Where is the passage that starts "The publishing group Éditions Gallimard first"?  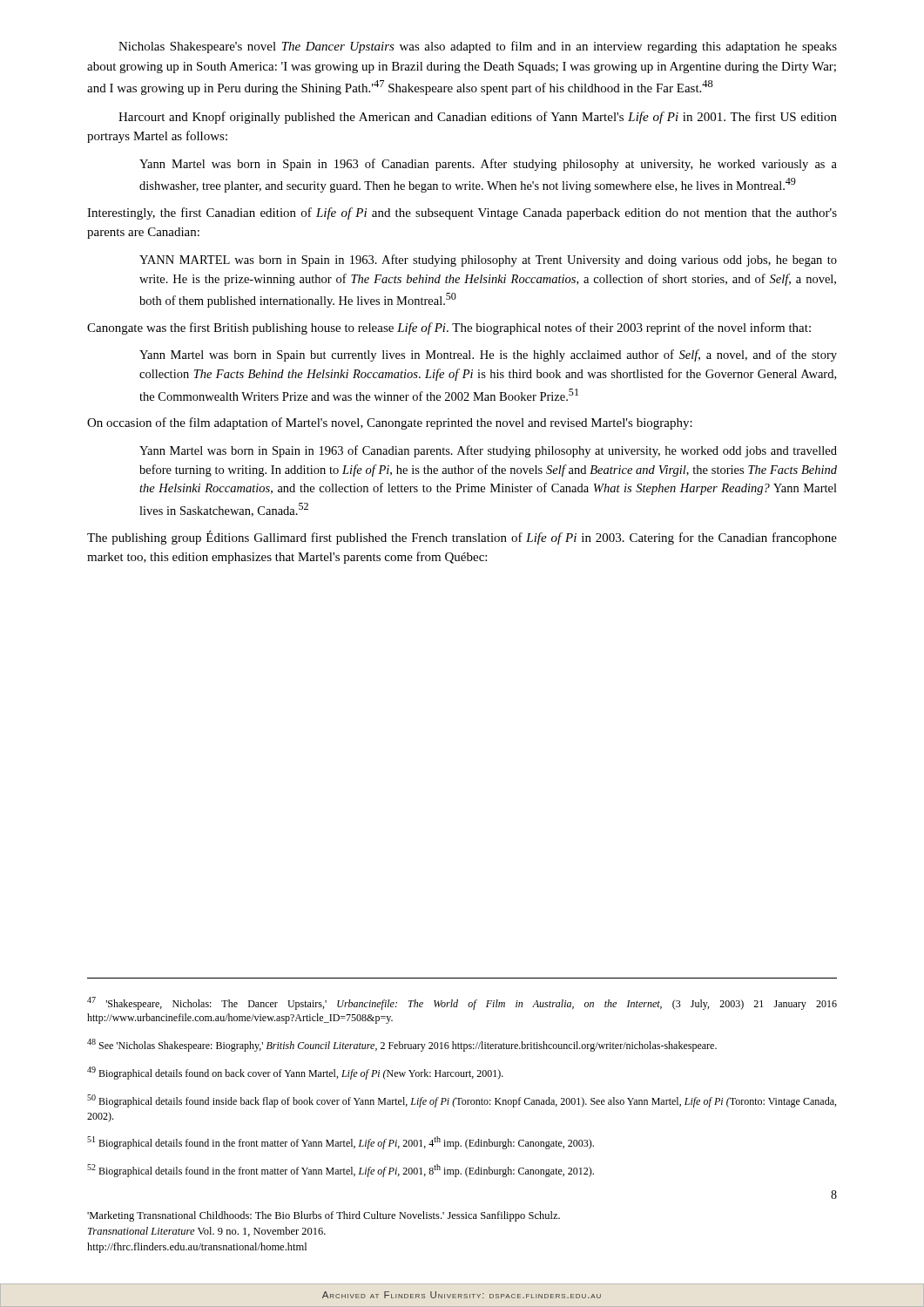click(462, 548)
